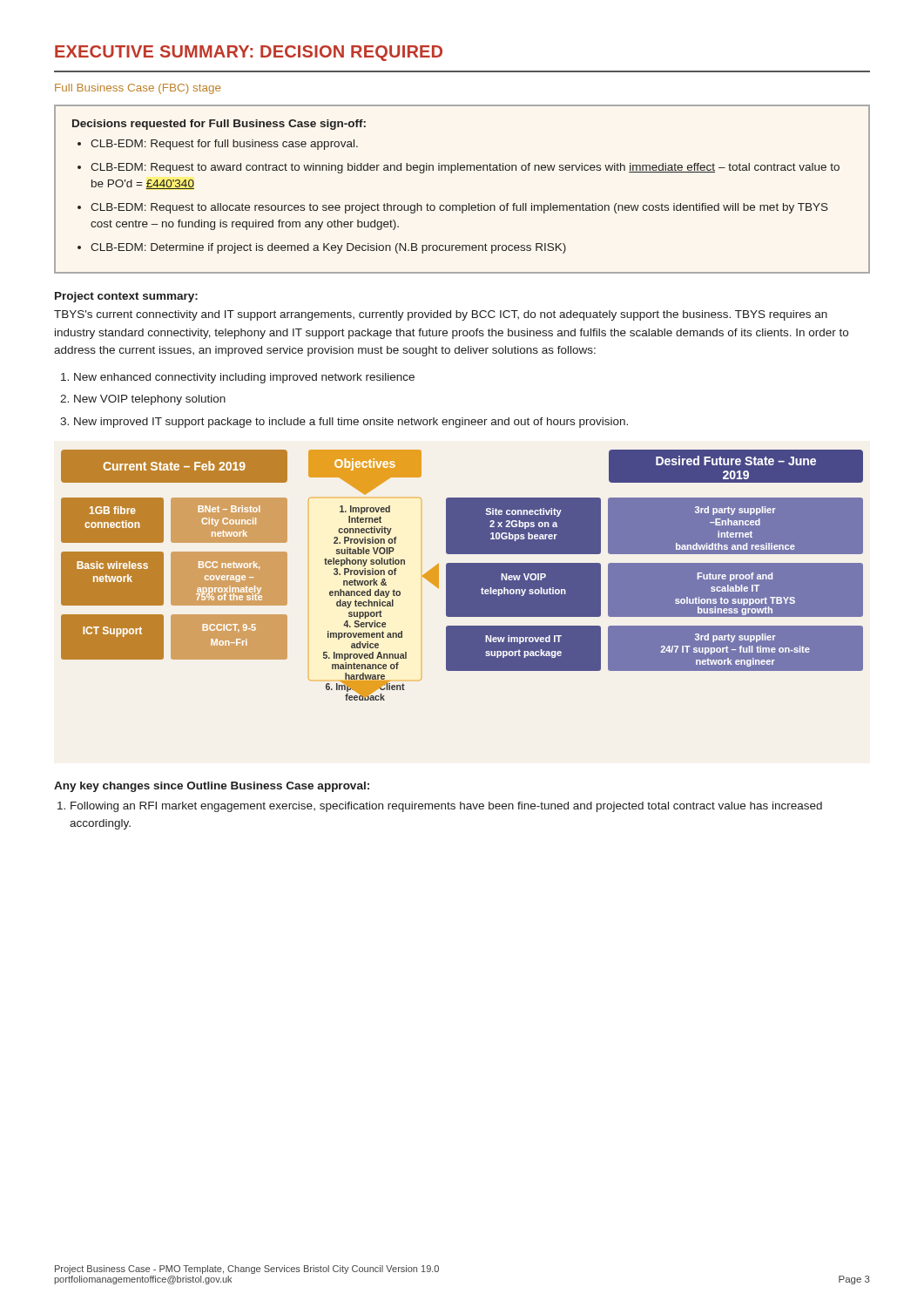Point to the element starting "CLB-EDM: Request to allocate resources to"
The width and height of the screenshot is (924, 1307).
(459, 215)
